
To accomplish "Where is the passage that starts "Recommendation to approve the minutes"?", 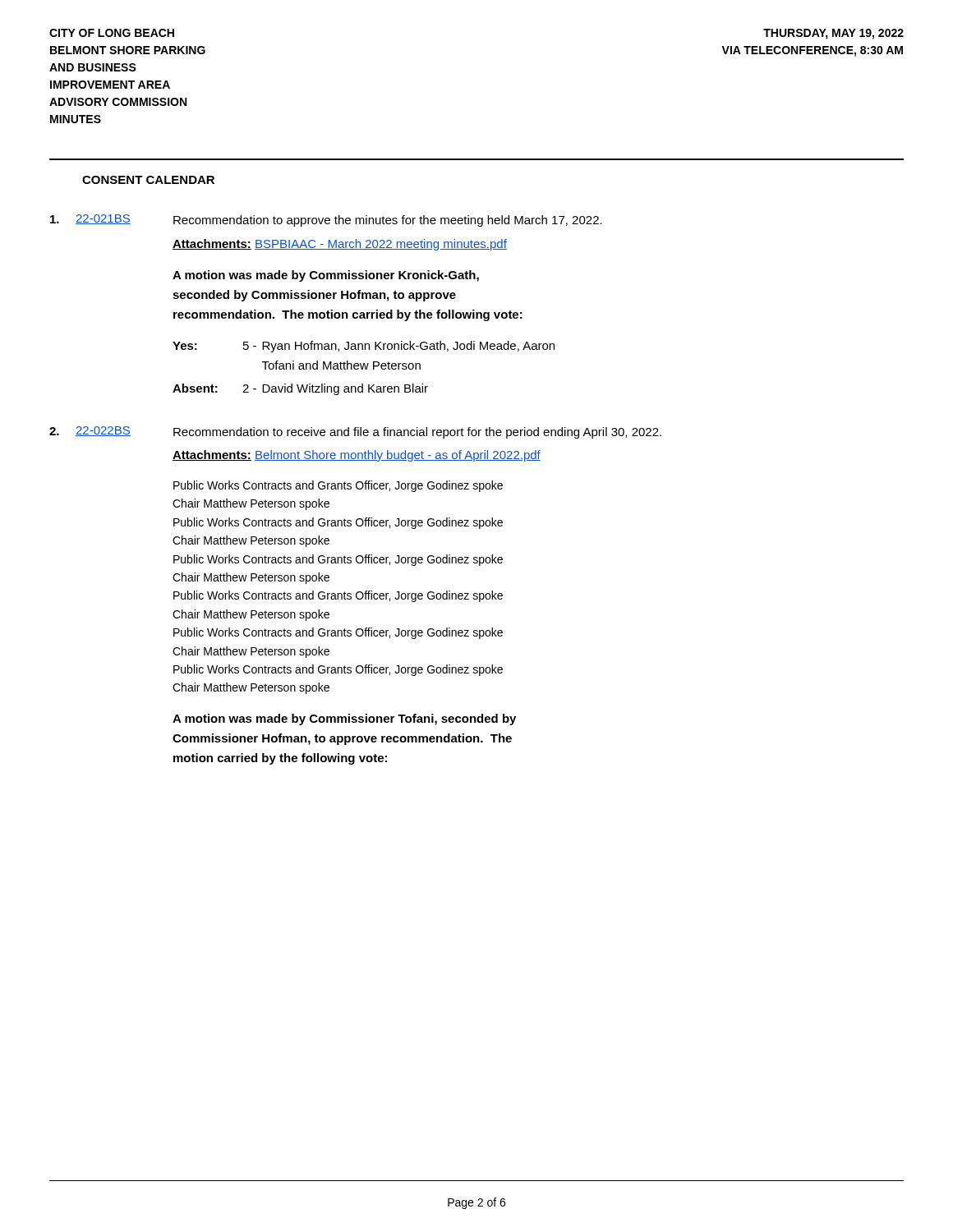I will coord(388,220).
